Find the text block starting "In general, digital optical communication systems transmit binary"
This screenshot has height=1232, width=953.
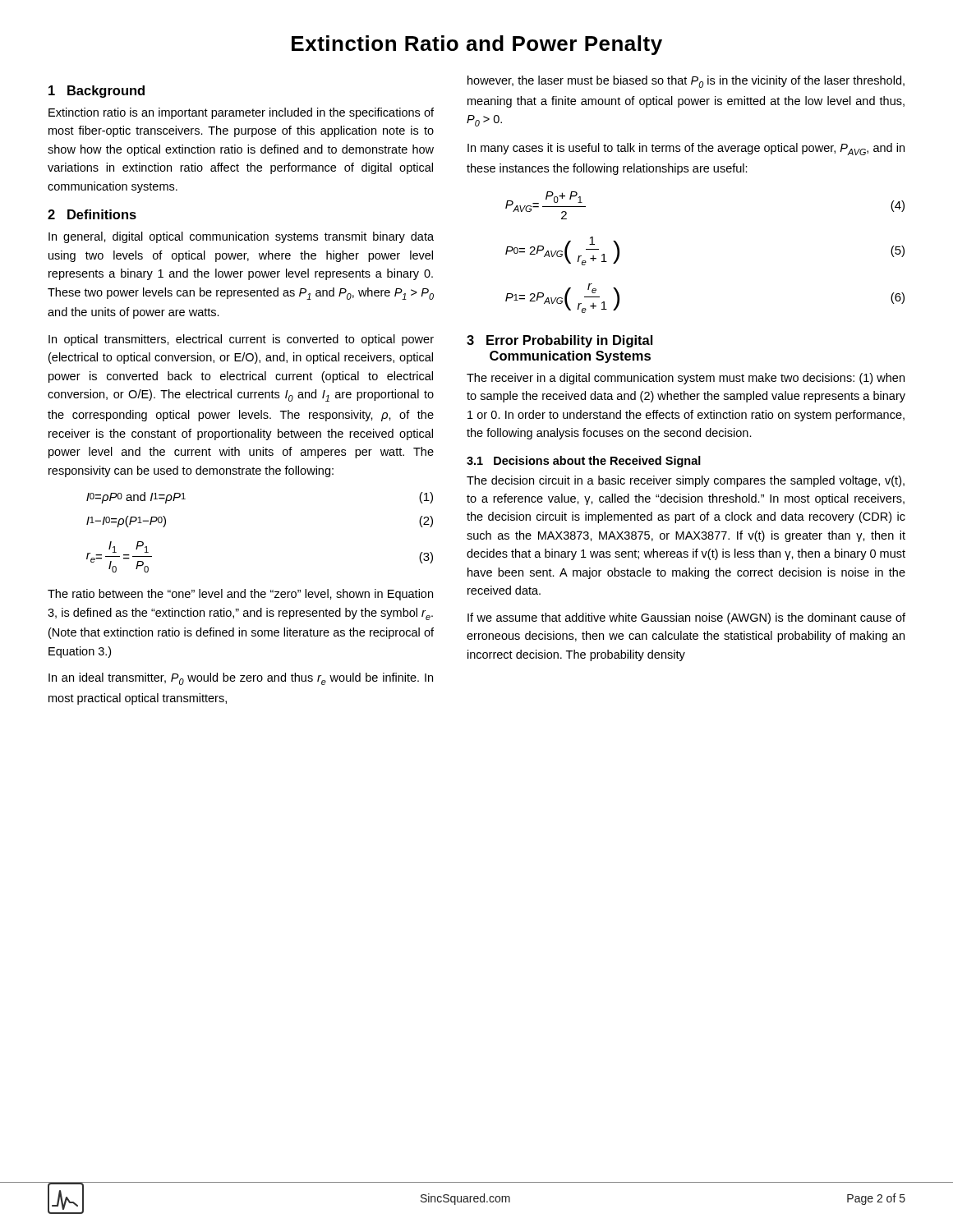click(241, 275)
